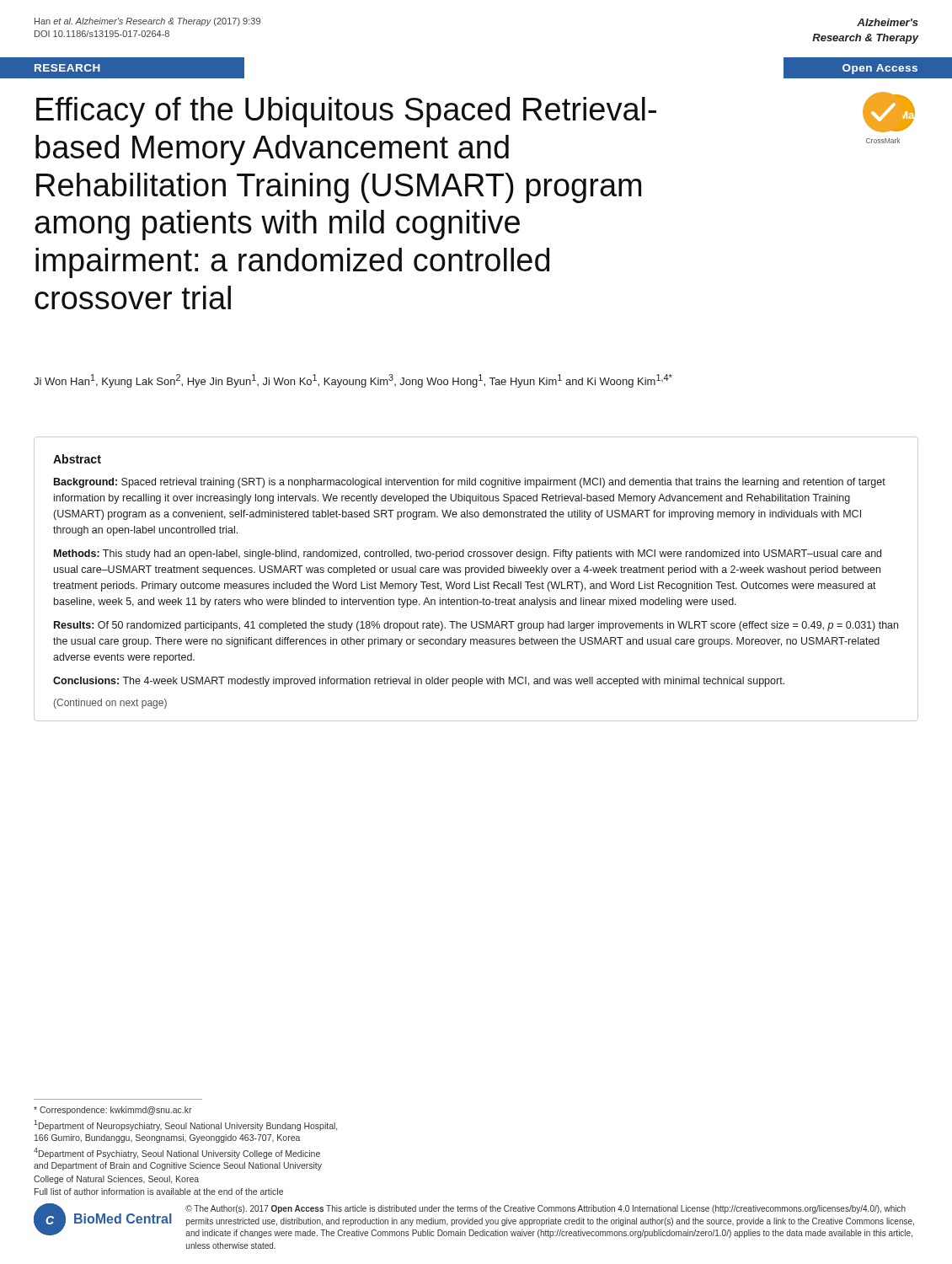Find the block on this page that starts "Correspondence: kwkimmd@snu.ac.kr 1Department of Neuropsychiatry, Seoul"
This screenshot has height=1264, width=952.
(244, 1149)
